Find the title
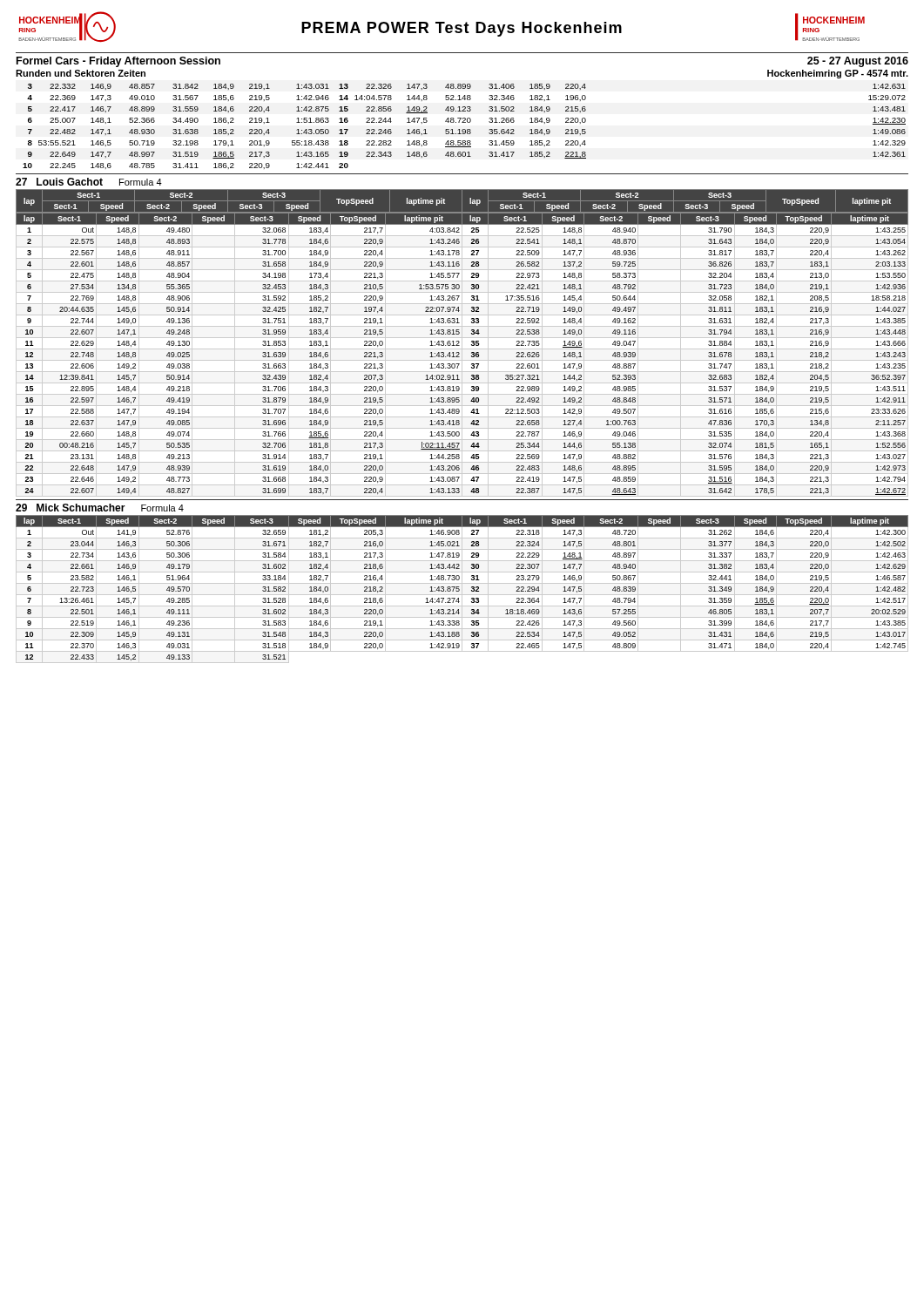Image resolution: width=924 pixels, height=1307 pixels. click(x=462, y=28)
